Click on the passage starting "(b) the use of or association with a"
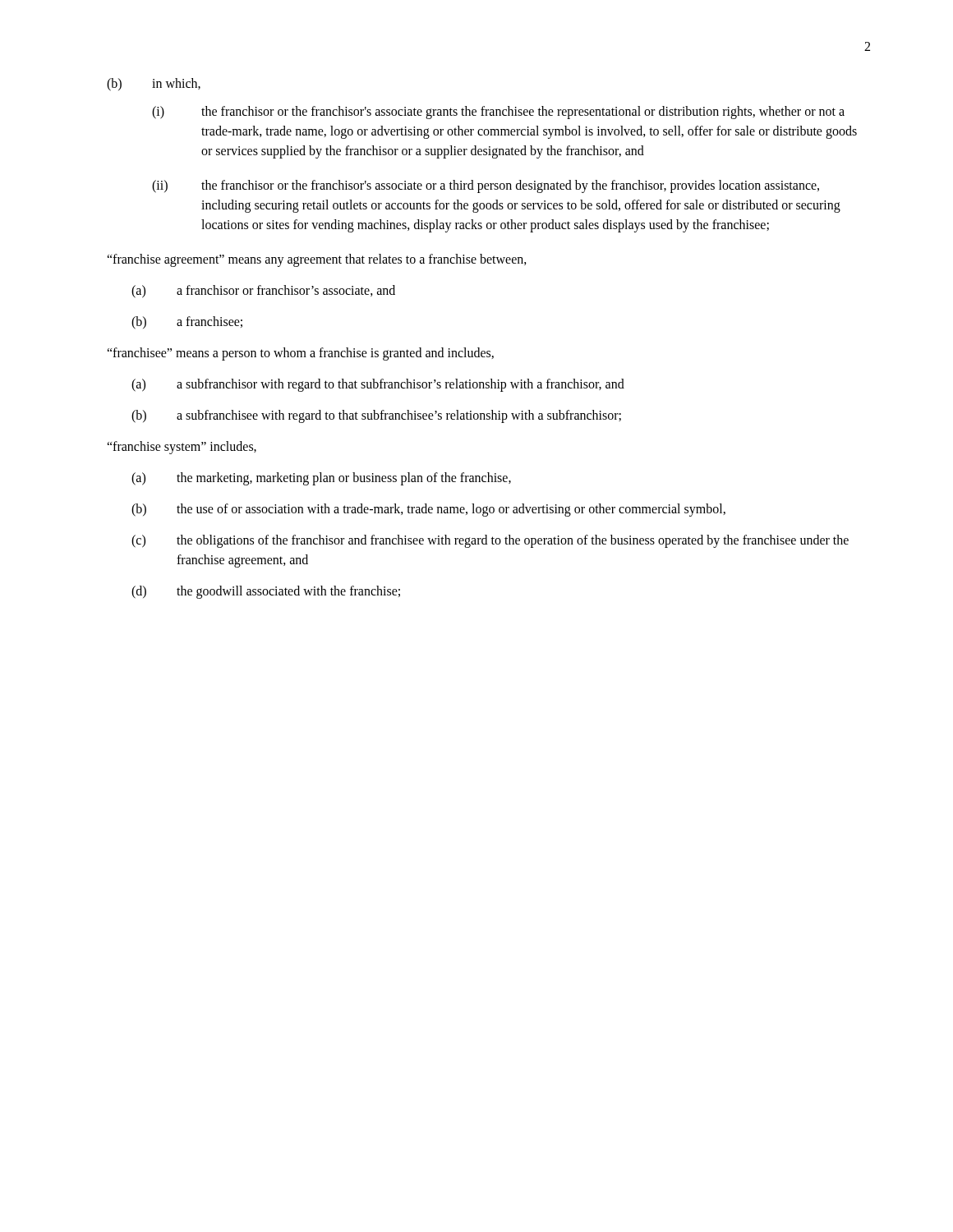The width and height of the screenshot is (953, 1232). point(501,509)
